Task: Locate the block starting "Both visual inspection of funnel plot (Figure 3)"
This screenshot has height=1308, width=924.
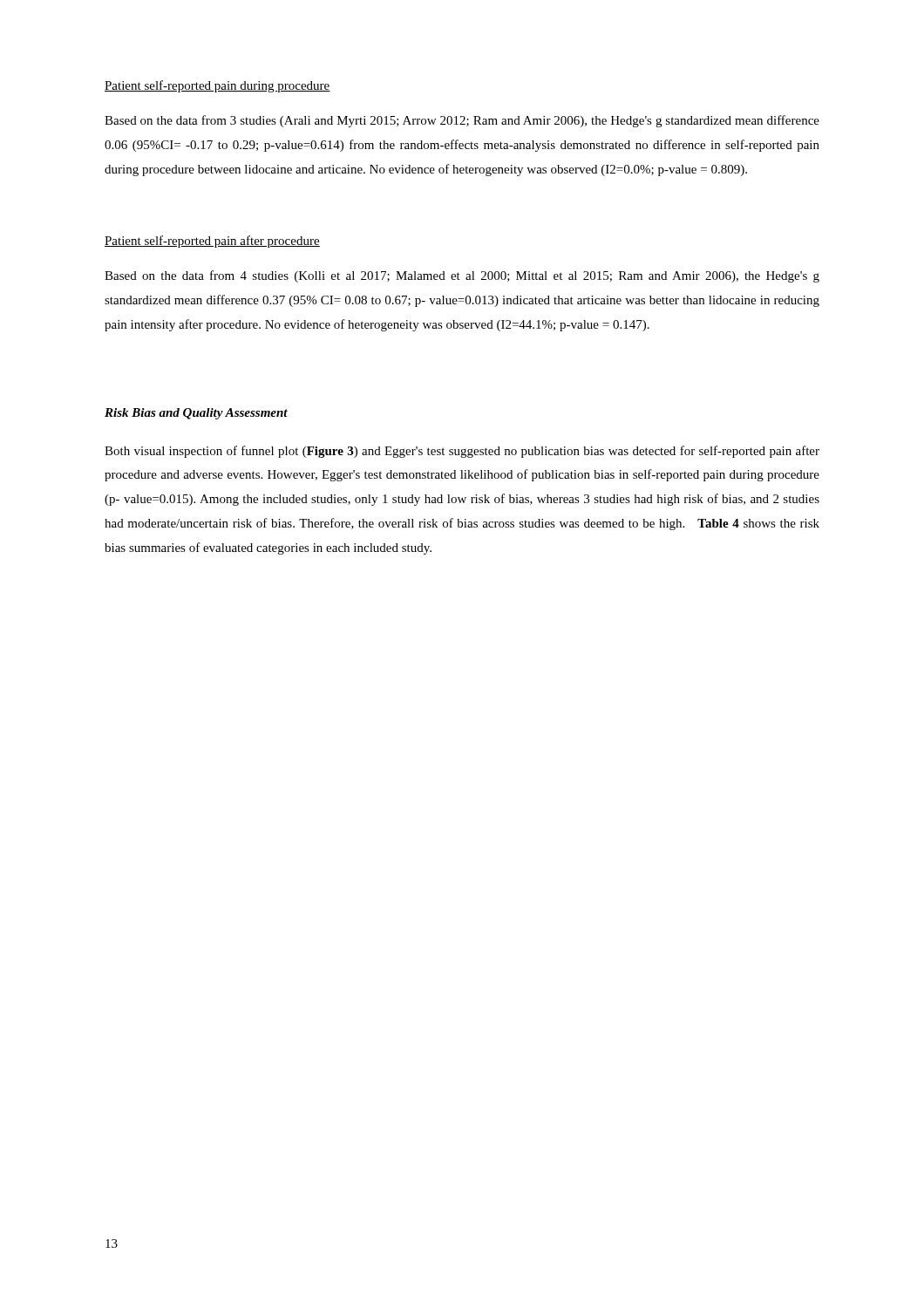Action: pyautogui.click(x=462, y=499)
